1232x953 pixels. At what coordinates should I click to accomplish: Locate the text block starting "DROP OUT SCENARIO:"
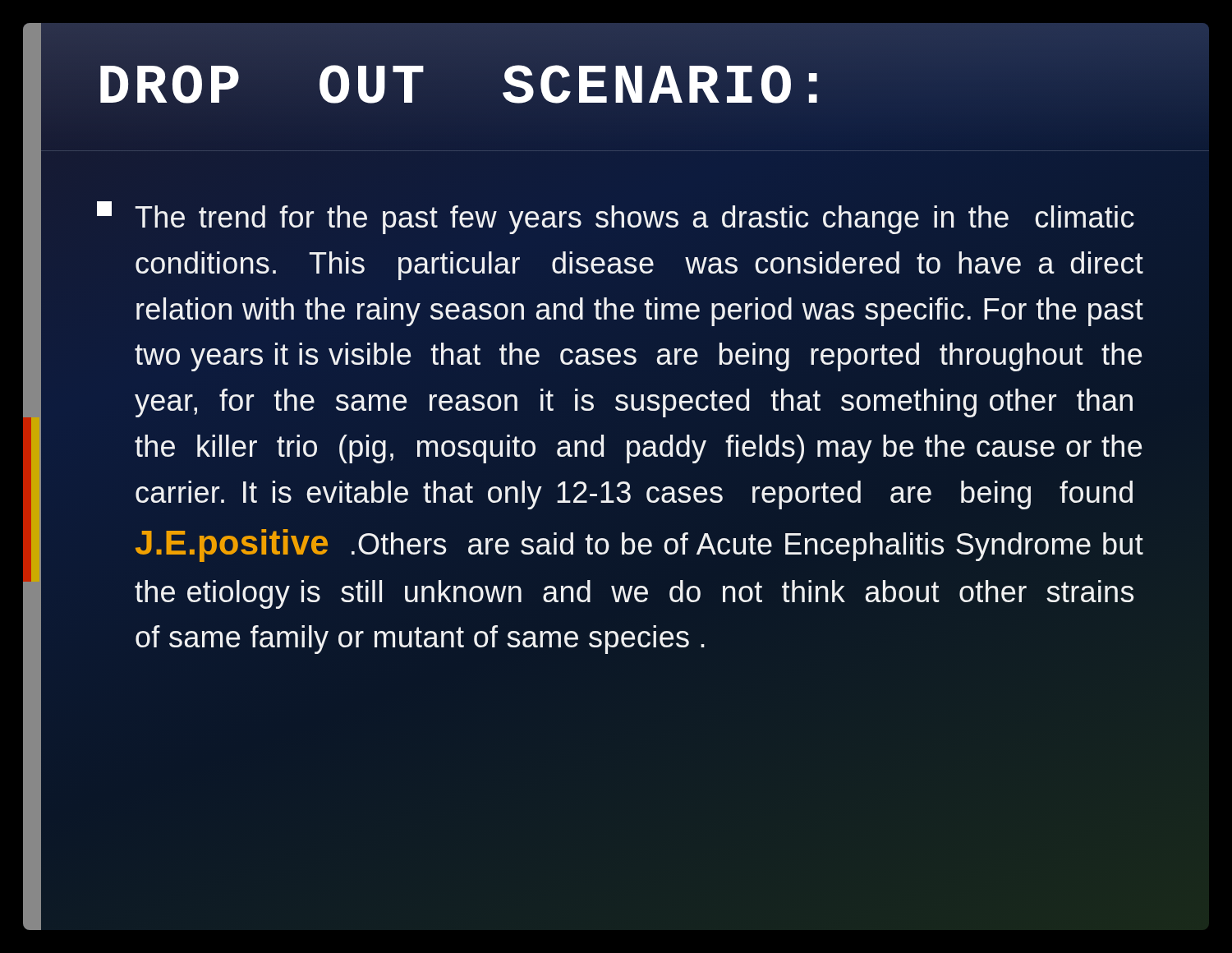(465, 88)
